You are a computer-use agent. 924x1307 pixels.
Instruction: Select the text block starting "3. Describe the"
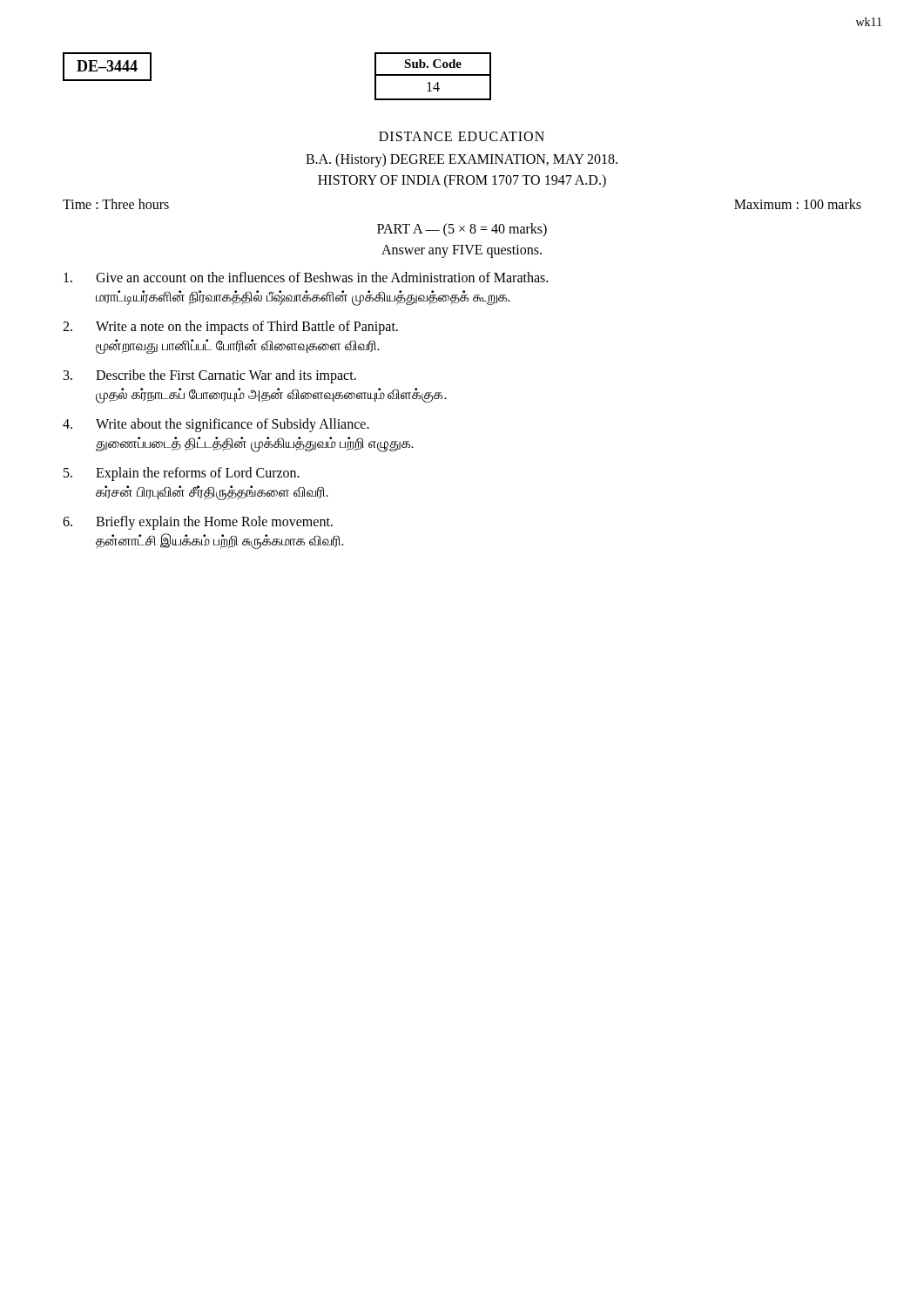(210, 376)
